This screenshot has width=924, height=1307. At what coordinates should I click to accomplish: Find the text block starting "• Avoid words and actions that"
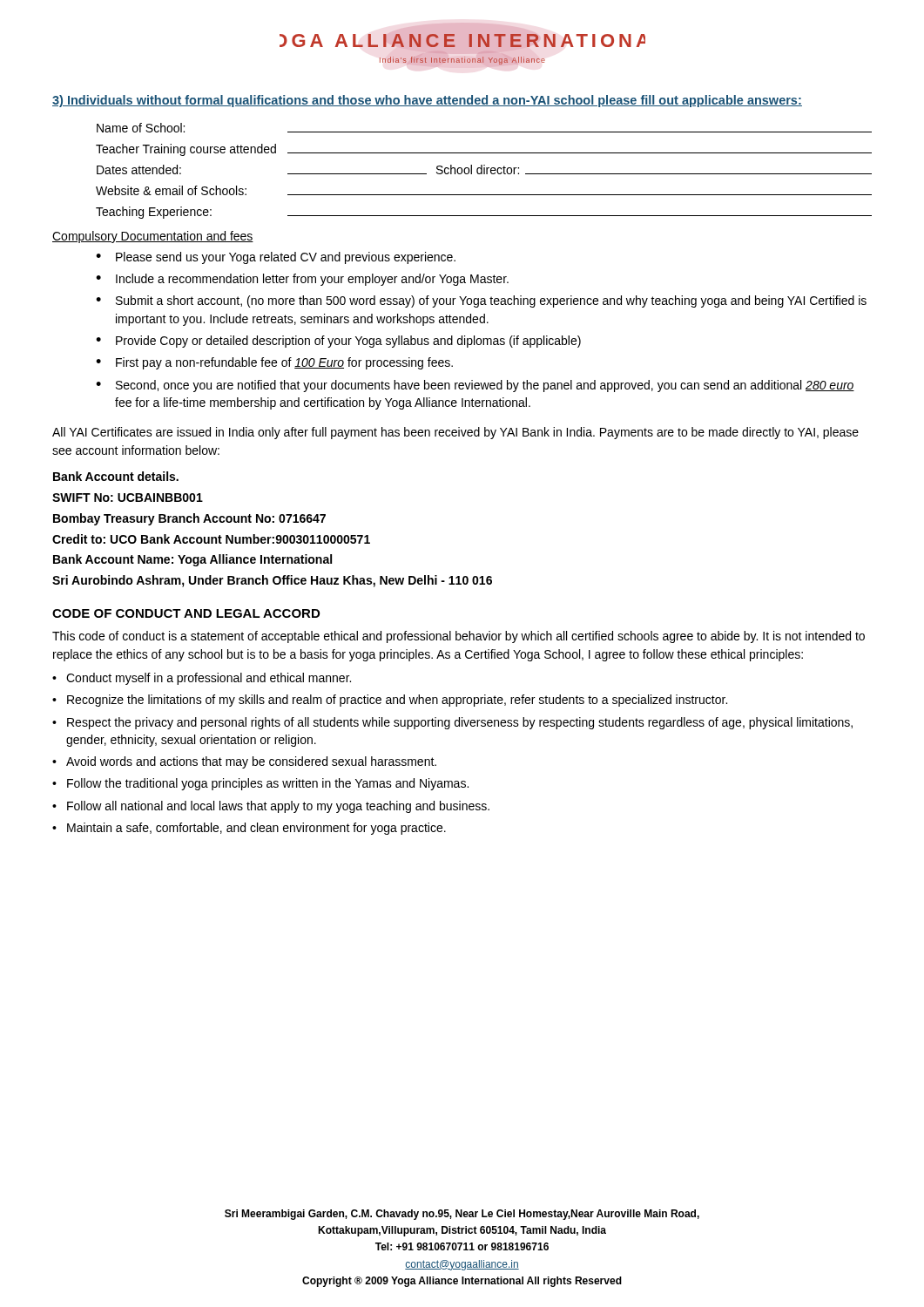[245, 762]
